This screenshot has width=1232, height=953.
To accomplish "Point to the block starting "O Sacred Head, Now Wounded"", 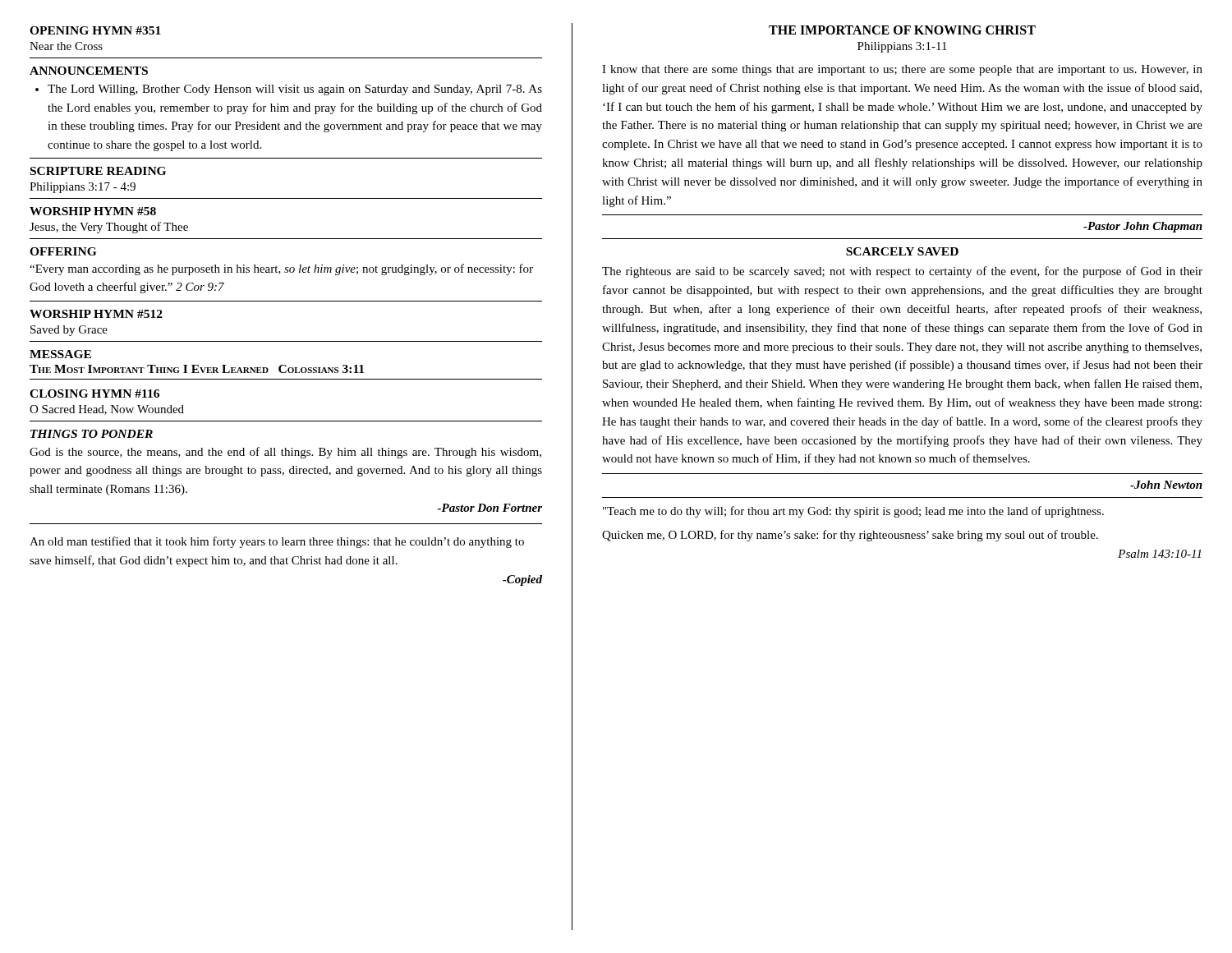I will coord(107,409).
